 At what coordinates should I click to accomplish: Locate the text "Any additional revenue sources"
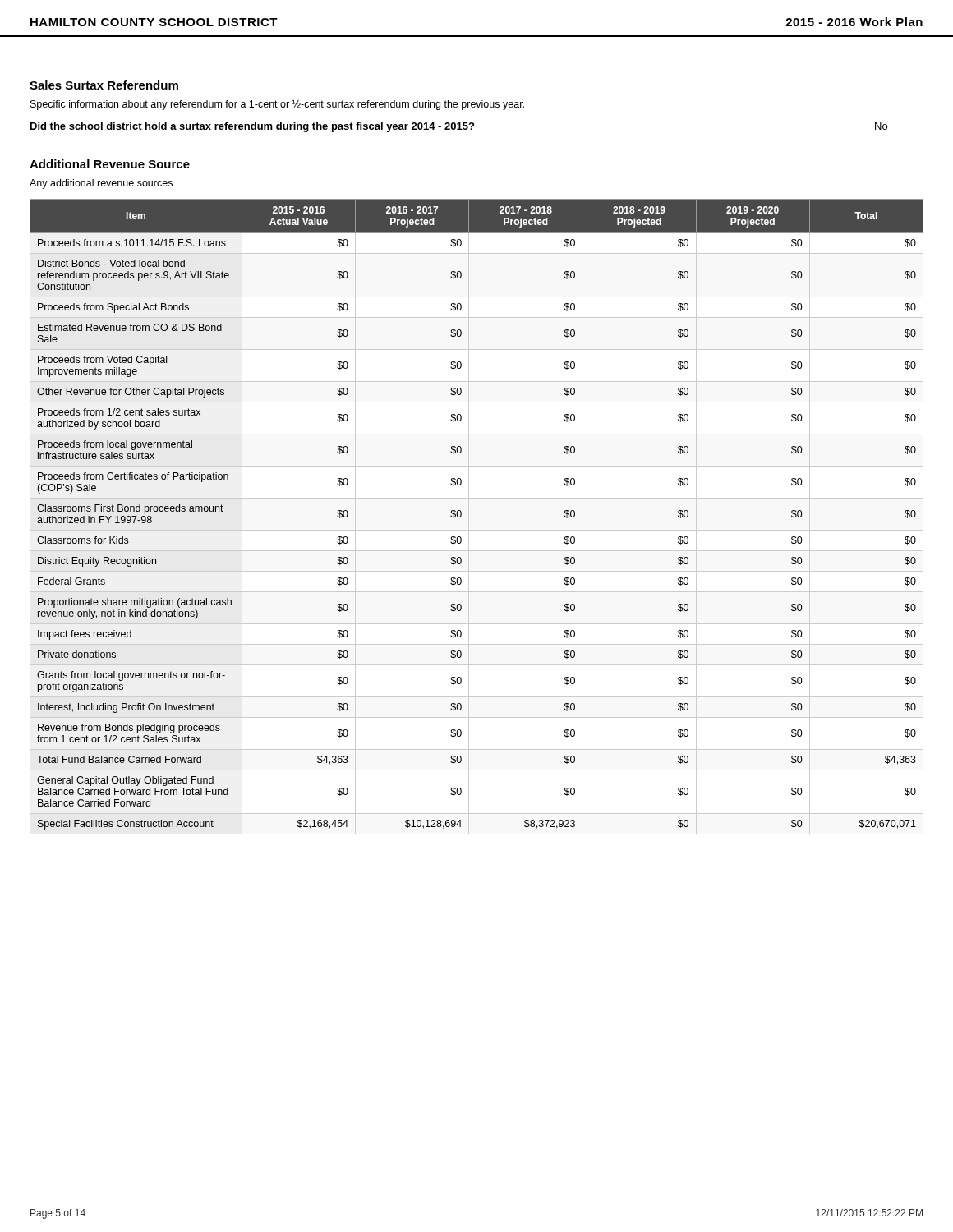[101, 183]
